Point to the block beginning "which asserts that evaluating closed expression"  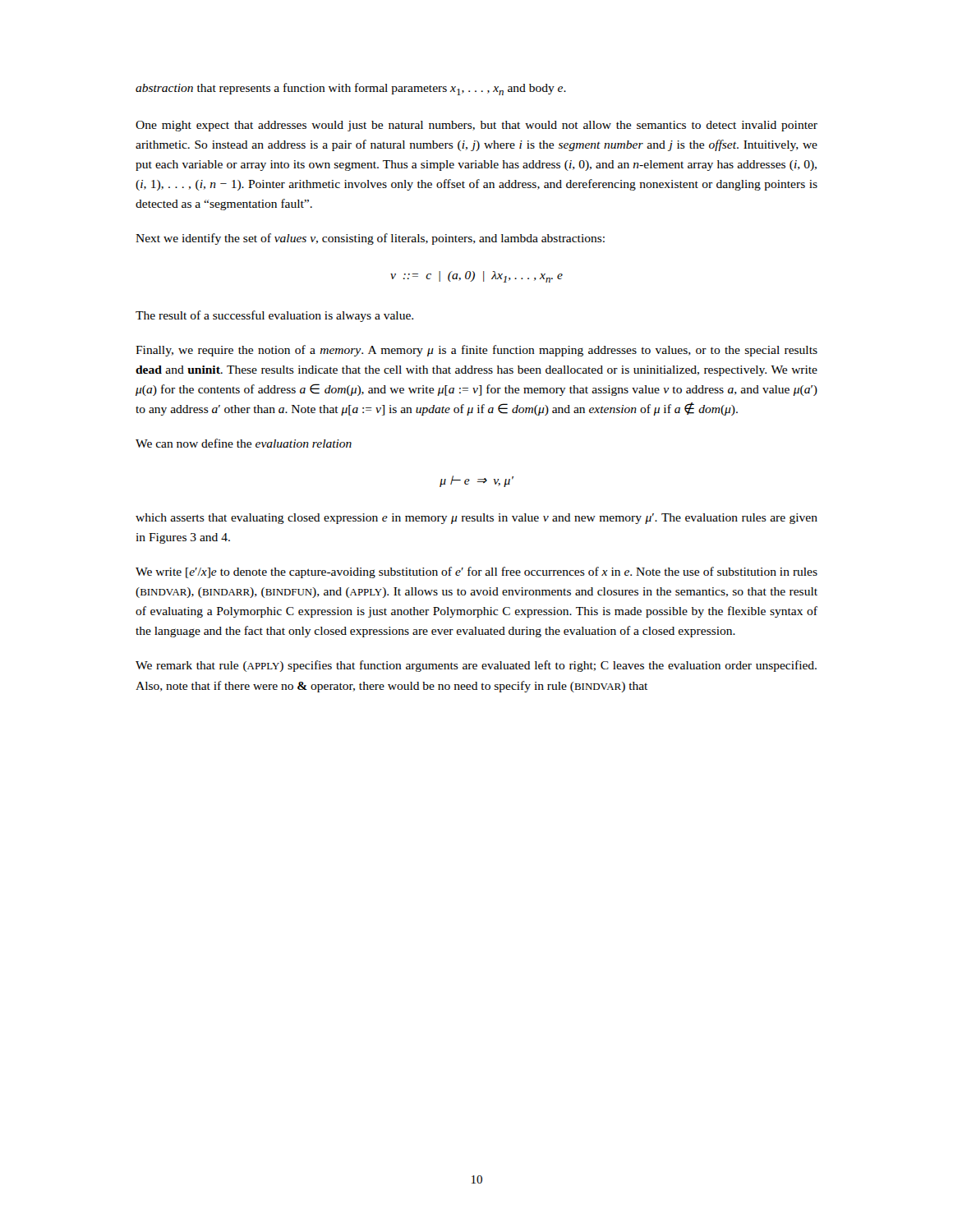[476, 527]
